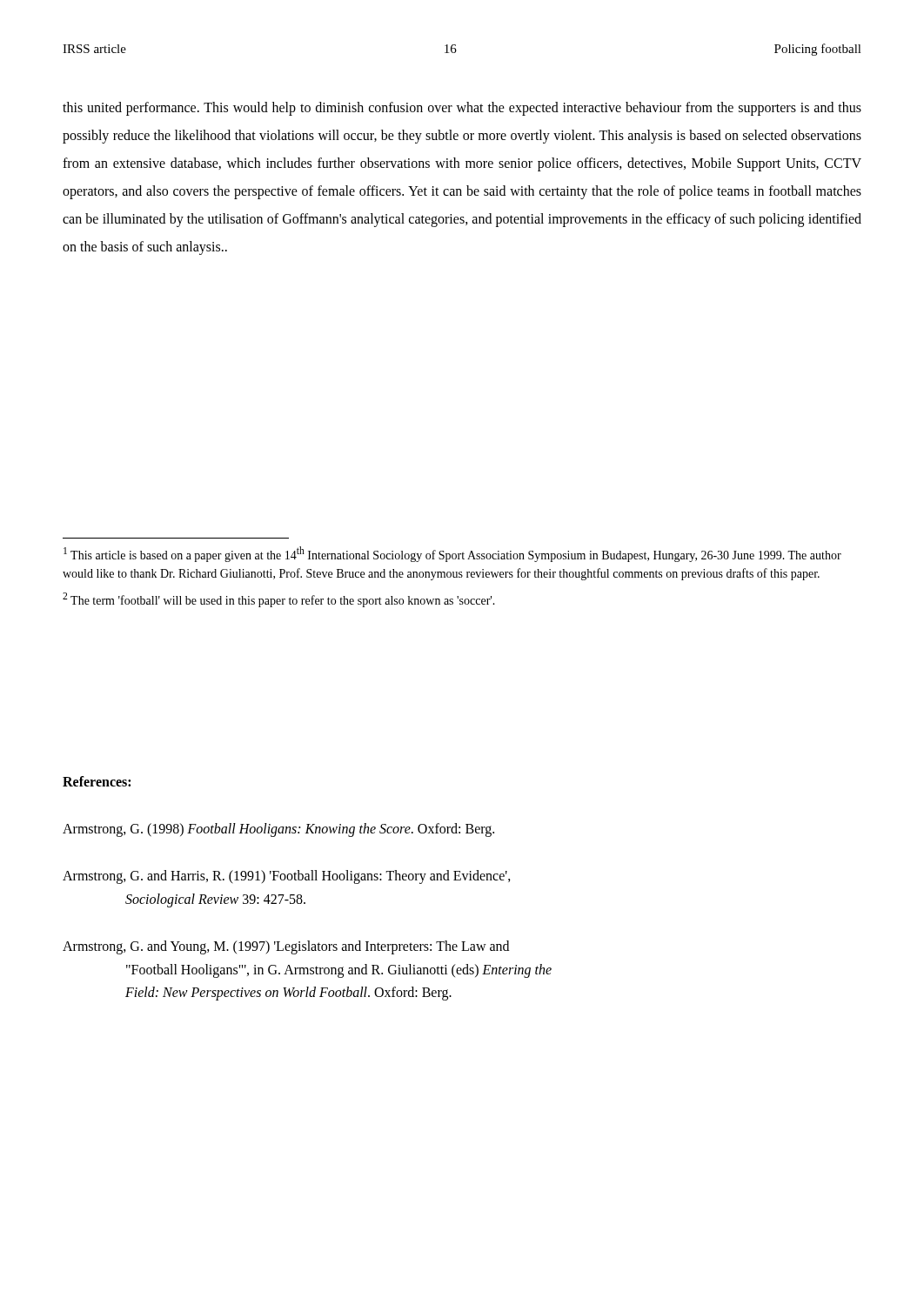Navigate to the text block starting "this united performance. This would"
Image resolution: width=924 pixels, height=1305 pixels.
[462, 177]
